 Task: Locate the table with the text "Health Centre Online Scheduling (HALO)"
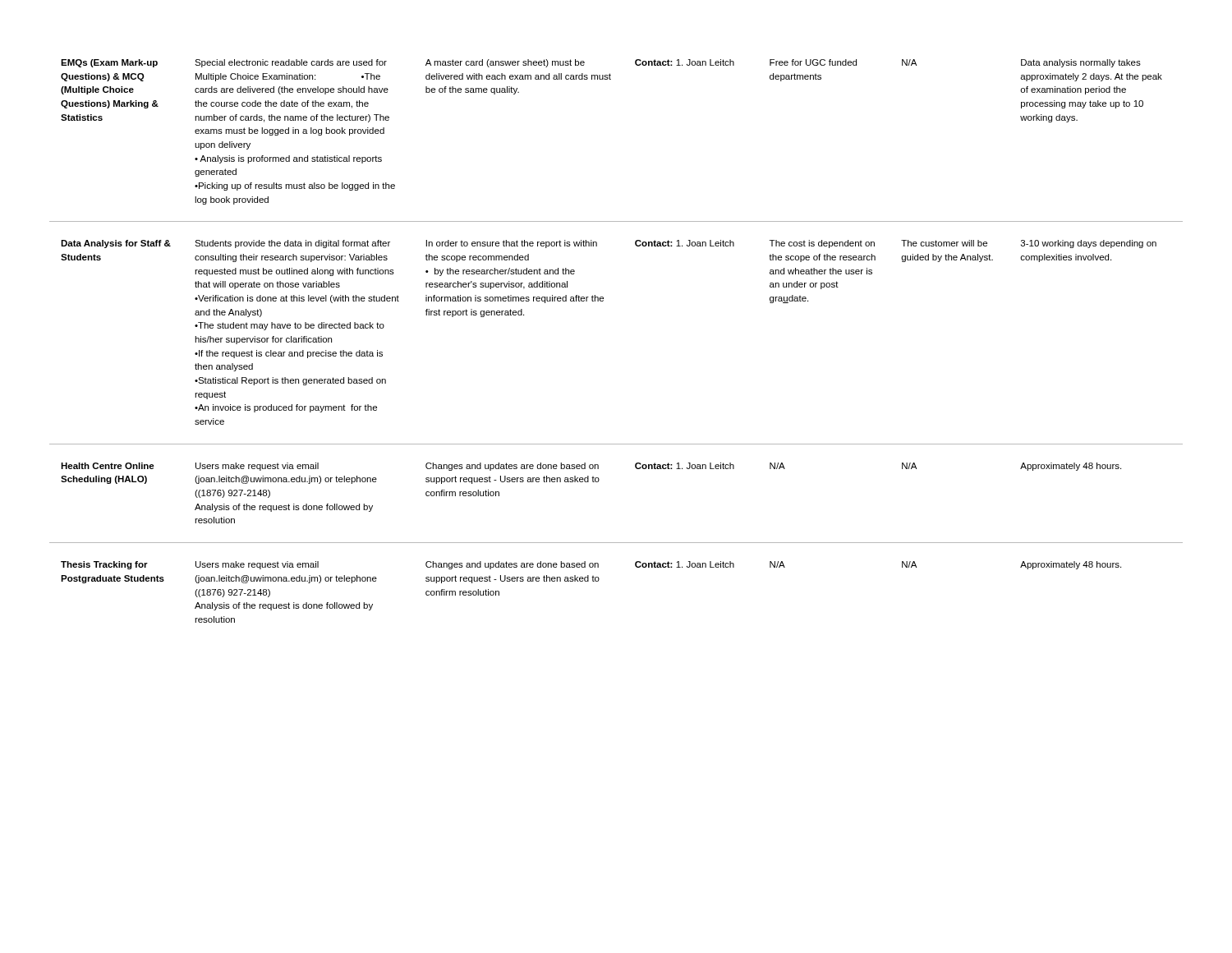616,341
